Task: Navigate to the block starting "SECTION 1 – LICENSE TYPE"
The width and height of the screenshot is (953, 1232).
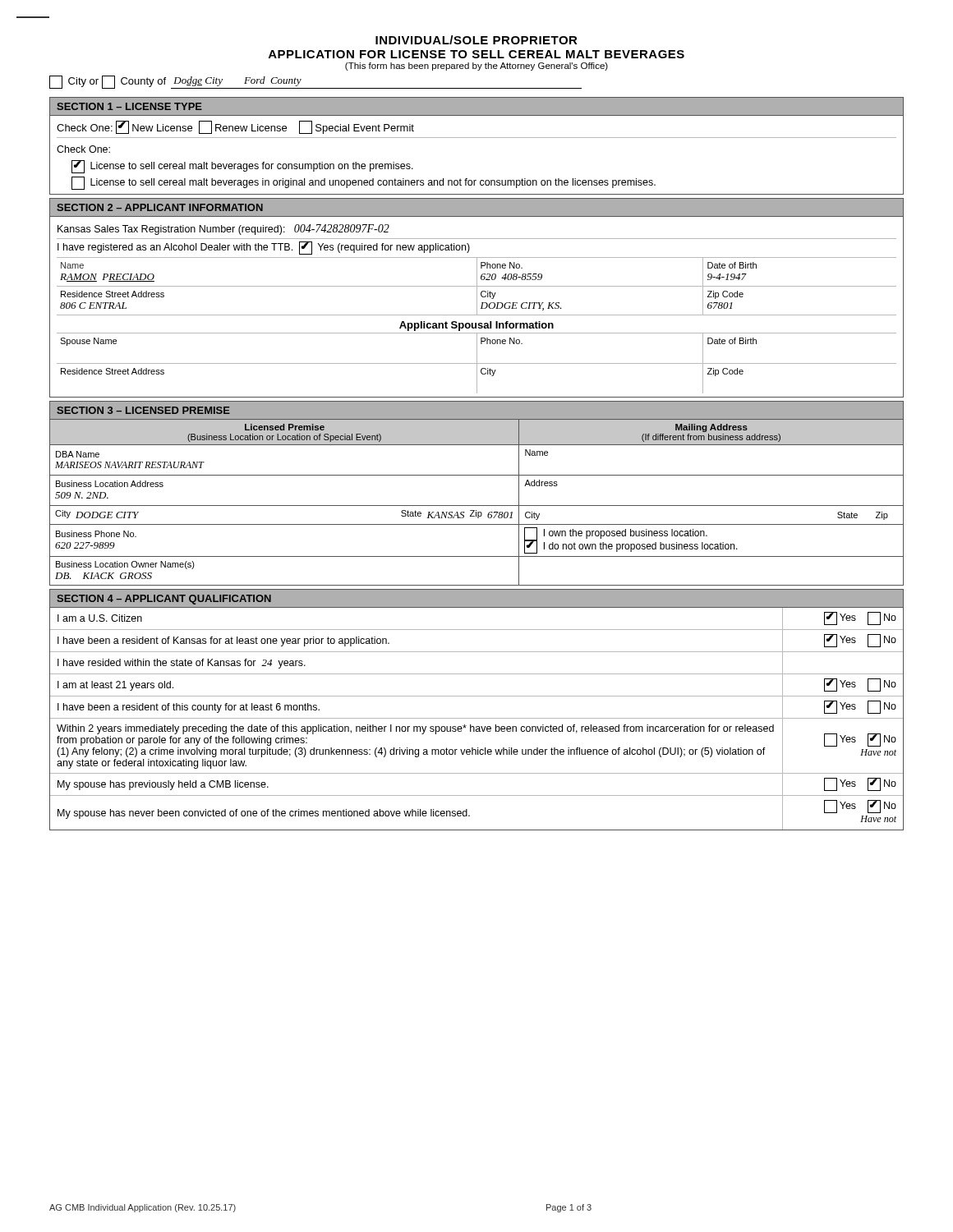Action: click(129, 106)
